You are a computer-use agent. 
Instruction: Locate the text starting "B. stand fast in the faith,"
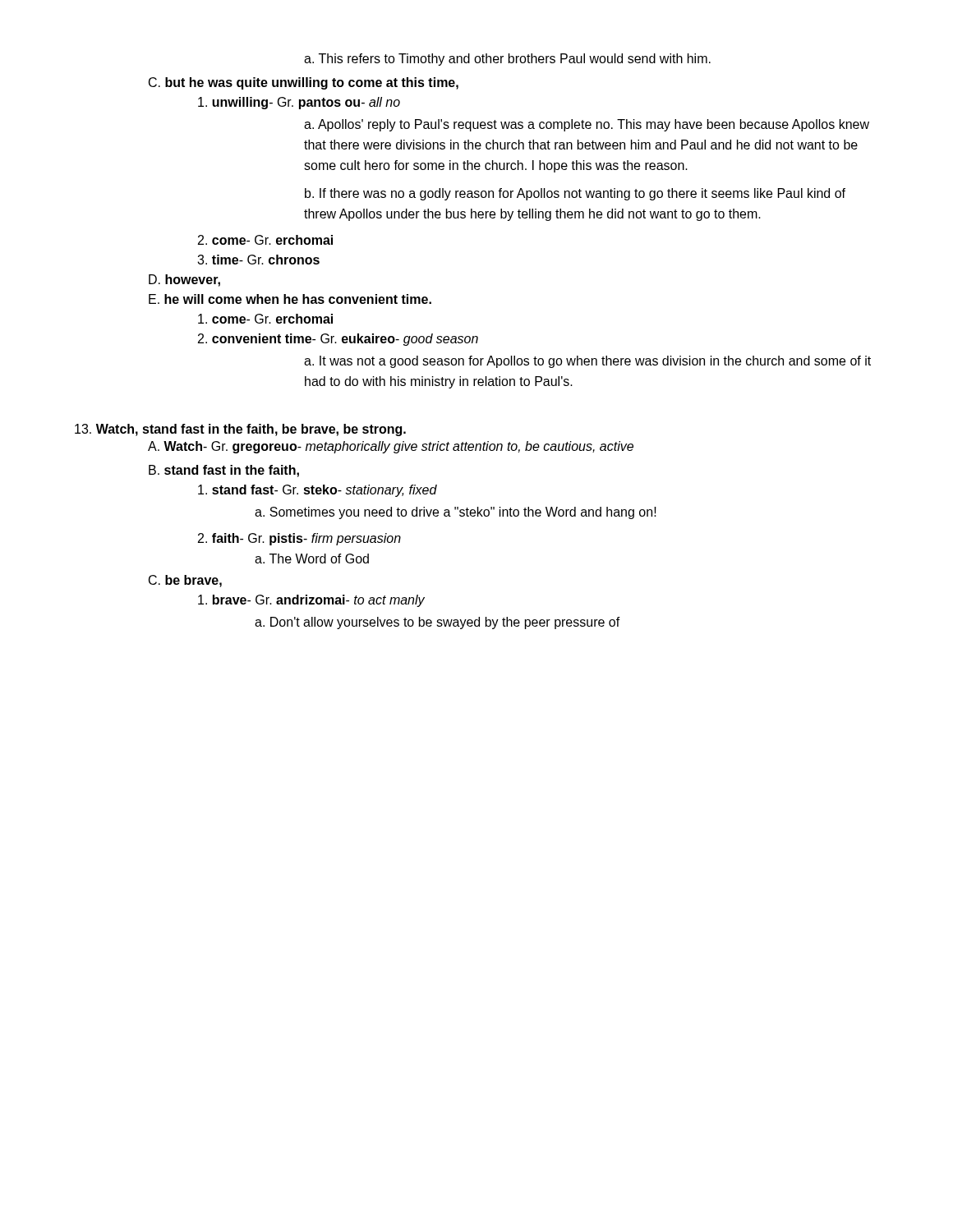(224, 471)
